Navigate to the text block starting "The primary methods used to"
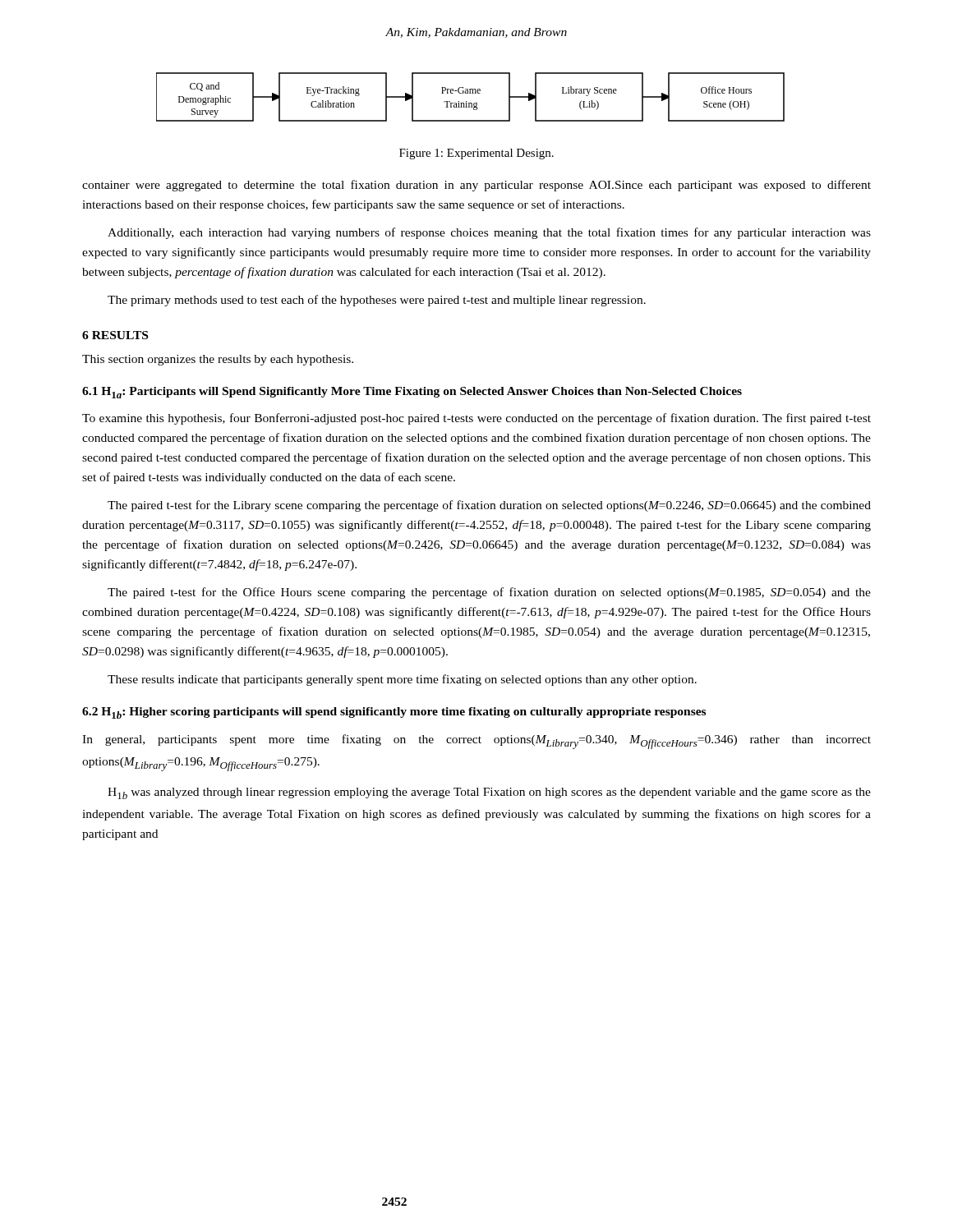 (x=377, y=299)
